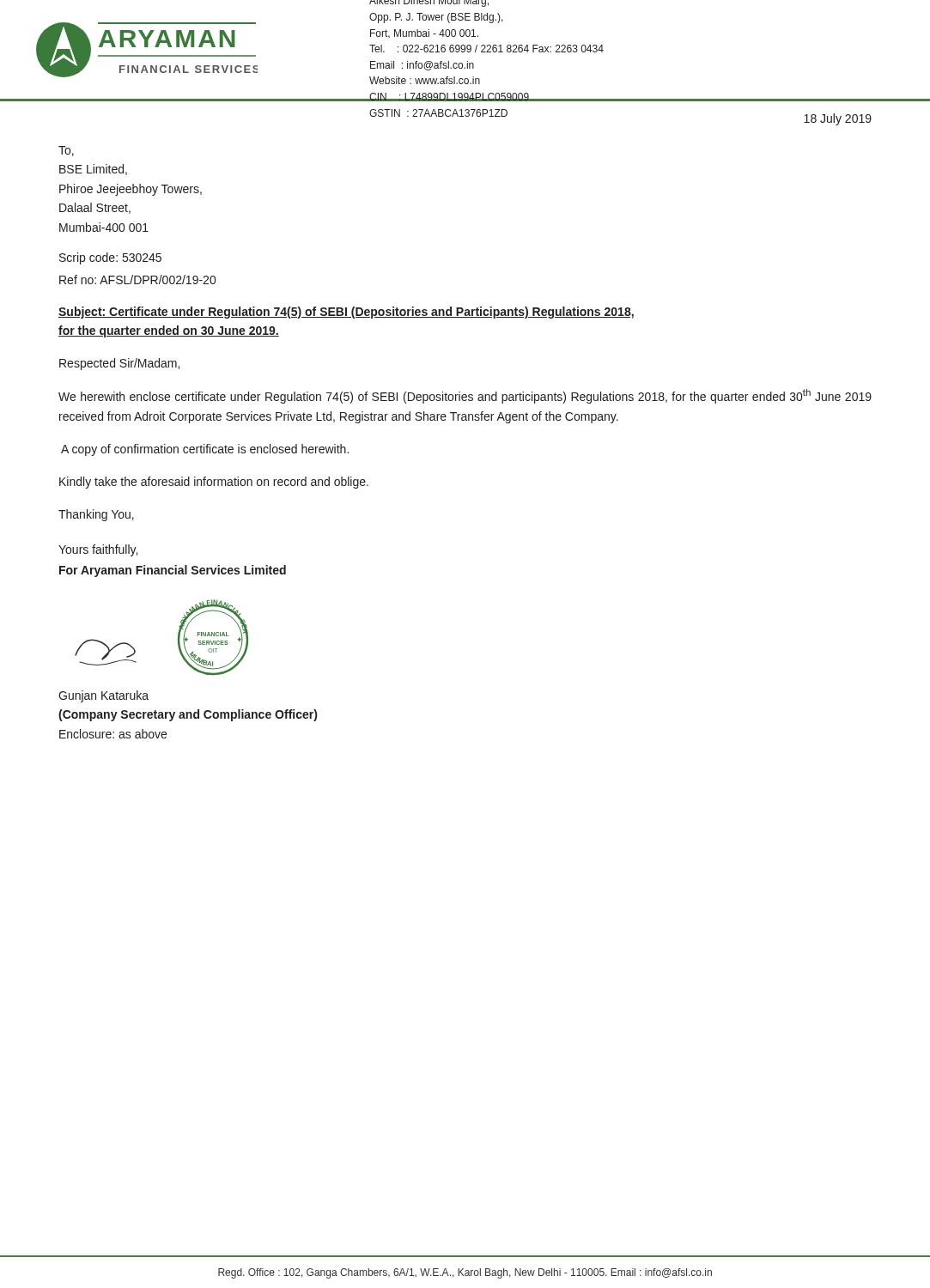Find the text containing "Thanking You,"
The image size is (930, 1288).
tap(96, 514)
